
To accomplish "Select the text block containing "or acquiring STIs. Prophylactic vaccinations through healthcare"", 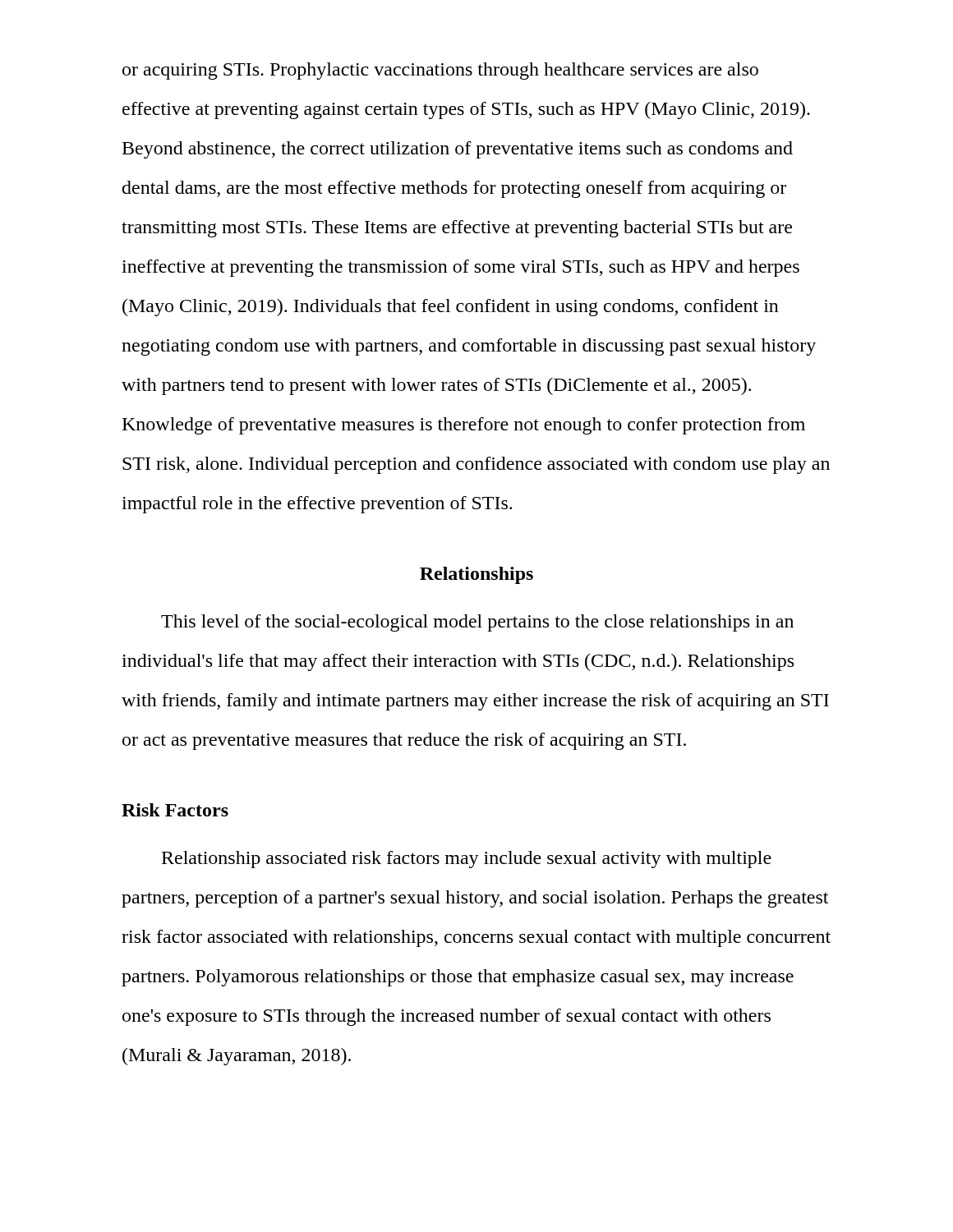I will tap(440, 71).
